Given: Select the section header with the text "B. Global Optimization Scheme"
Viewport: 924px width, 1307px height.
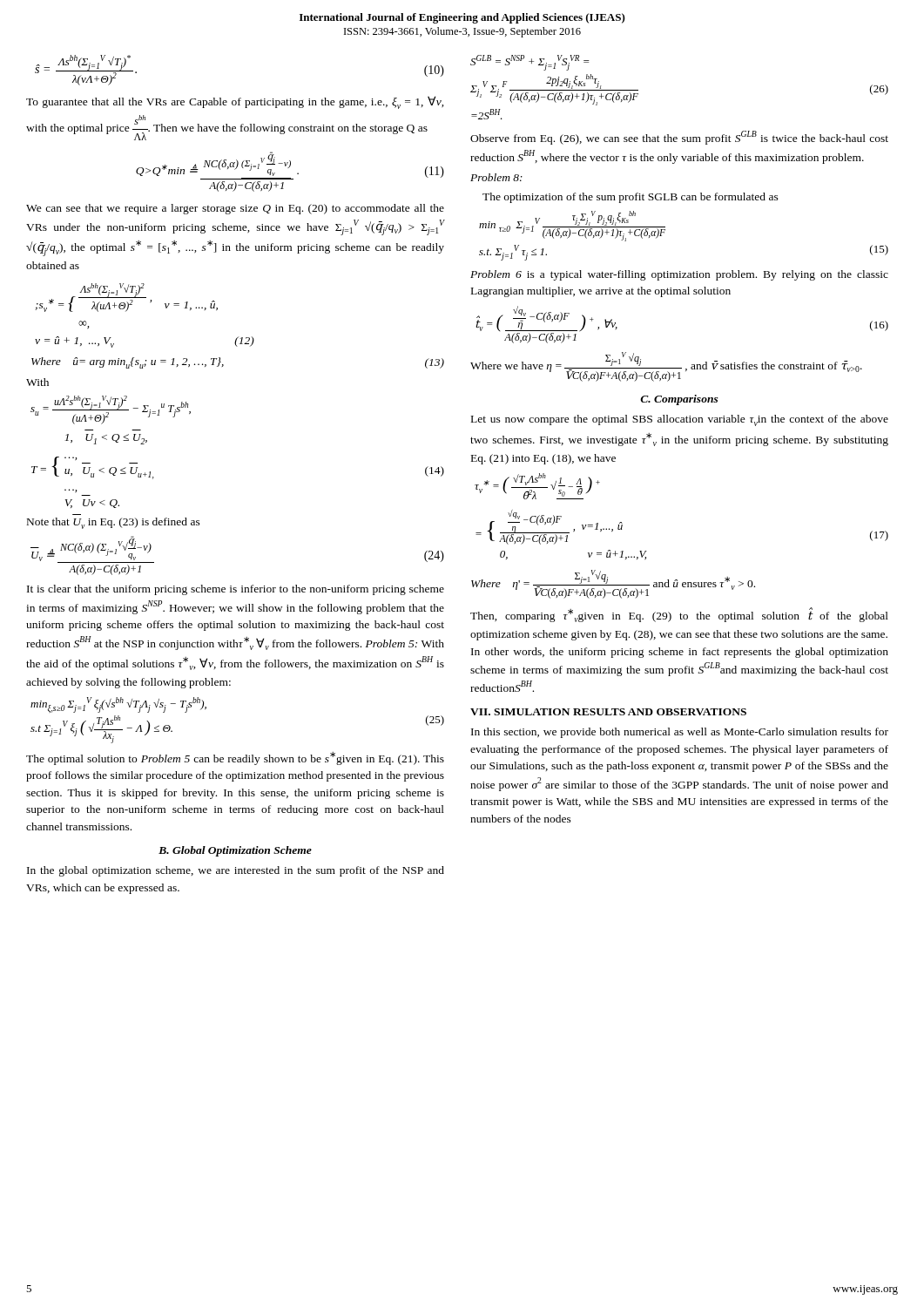Looking at the screenshot, I should point(235,850).
